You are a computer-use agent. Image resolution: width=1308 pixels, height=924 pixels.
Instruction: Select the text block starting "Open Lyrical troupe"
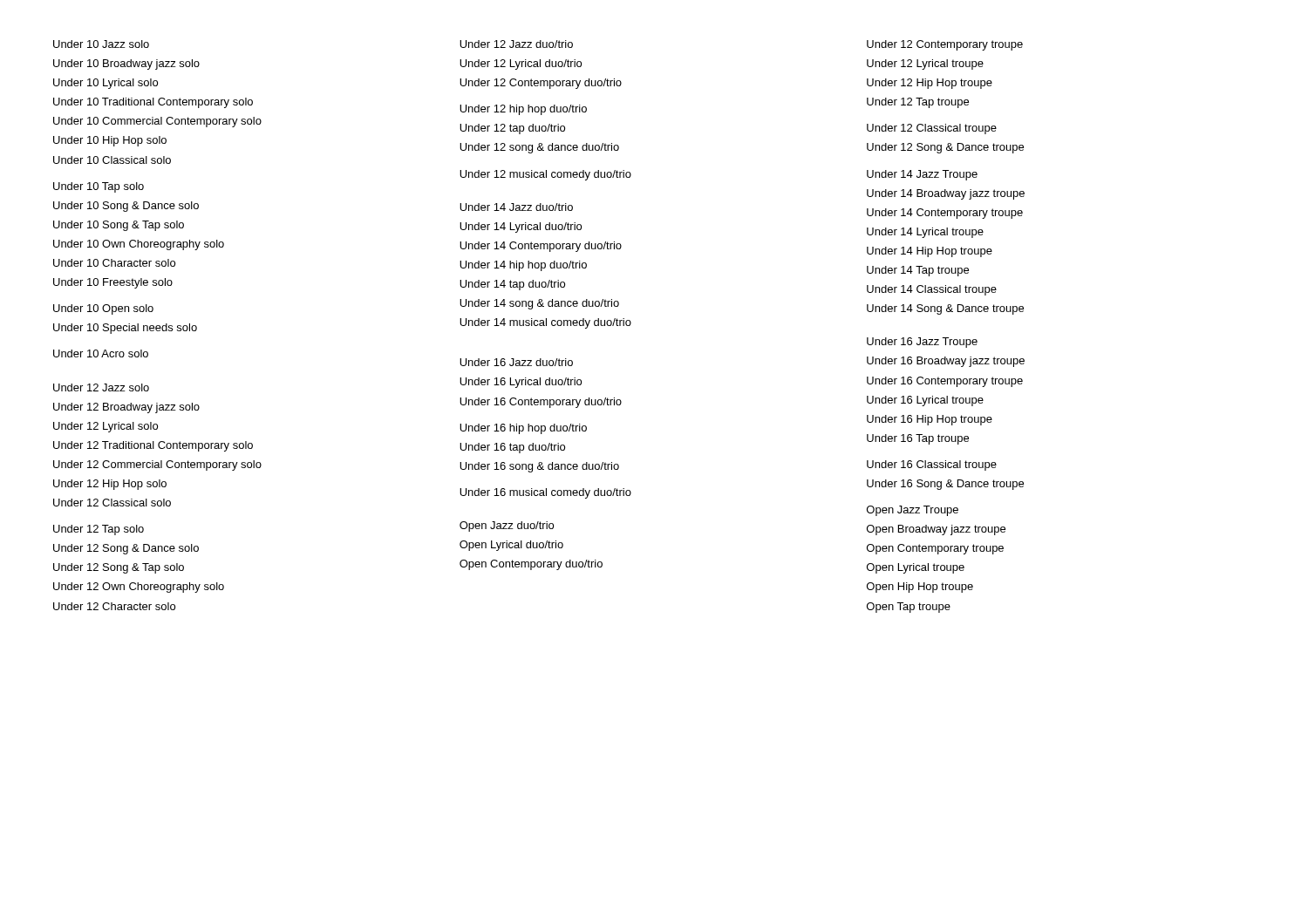point(915,567)
